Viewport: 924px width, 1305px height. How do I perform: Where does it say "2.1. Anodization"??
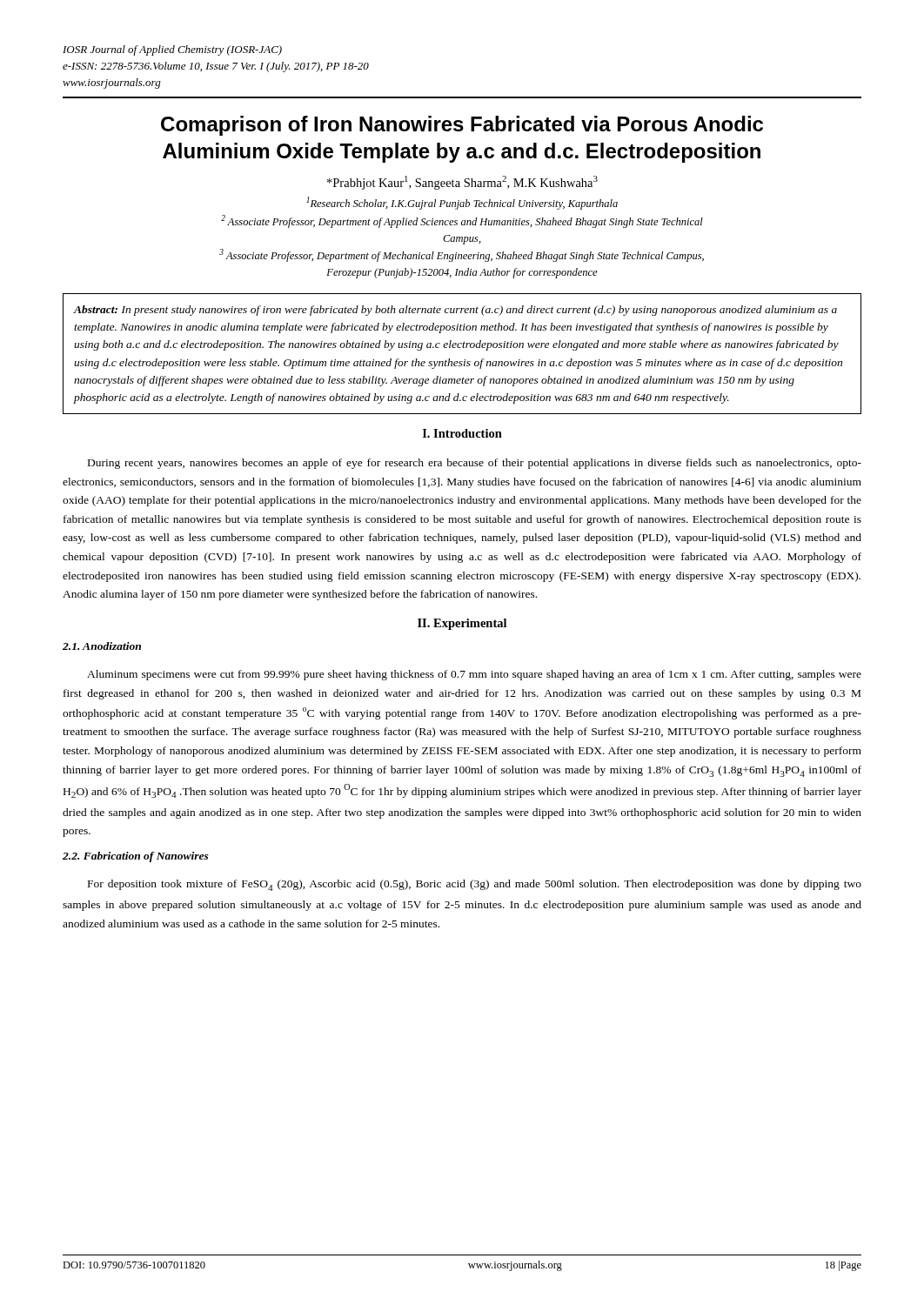click(102, 646)
